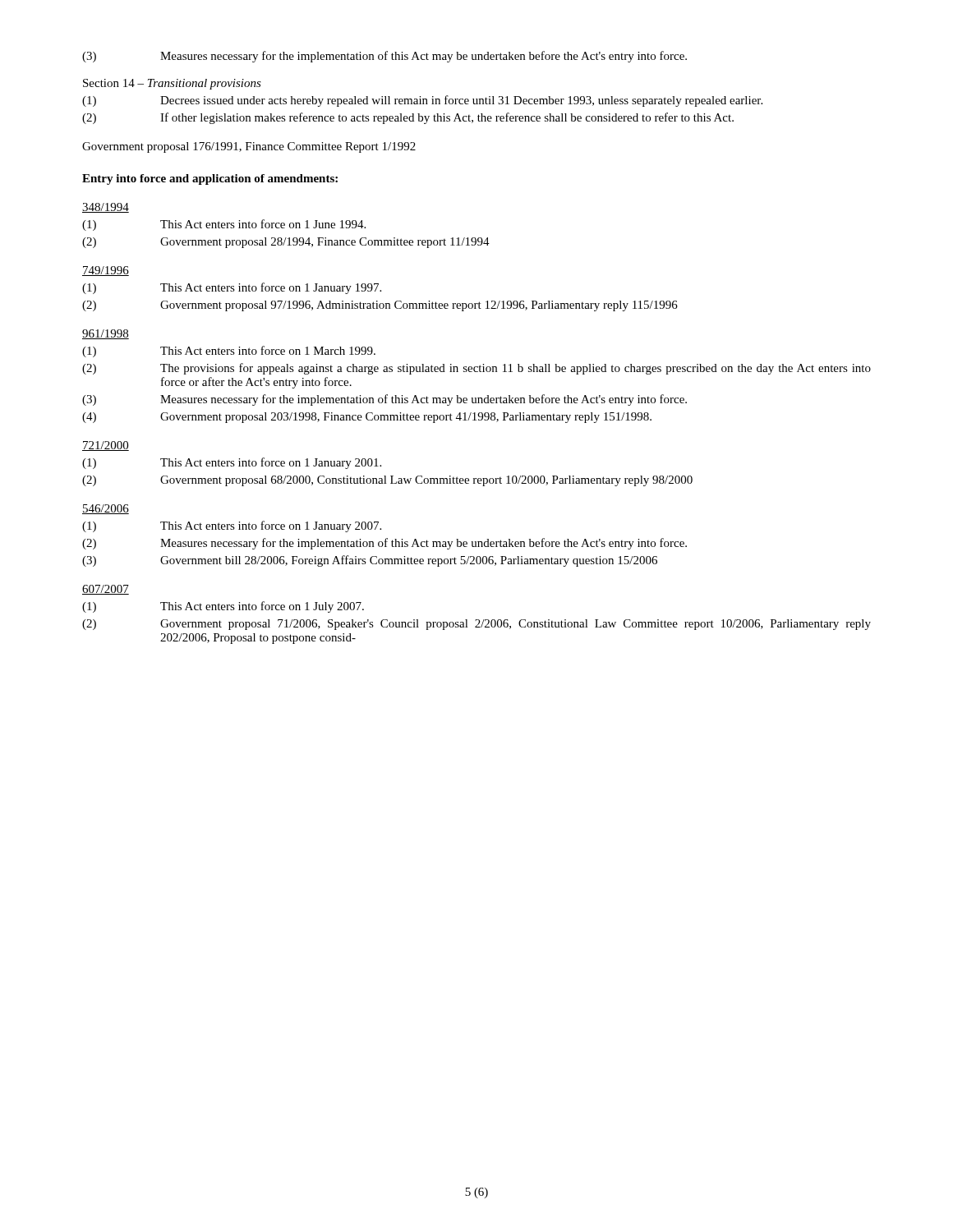Locate the passage starting "(2) Measures necessary for the"
The width and height of the screenshot is (953, 1232).
click(x=476, y=543)
